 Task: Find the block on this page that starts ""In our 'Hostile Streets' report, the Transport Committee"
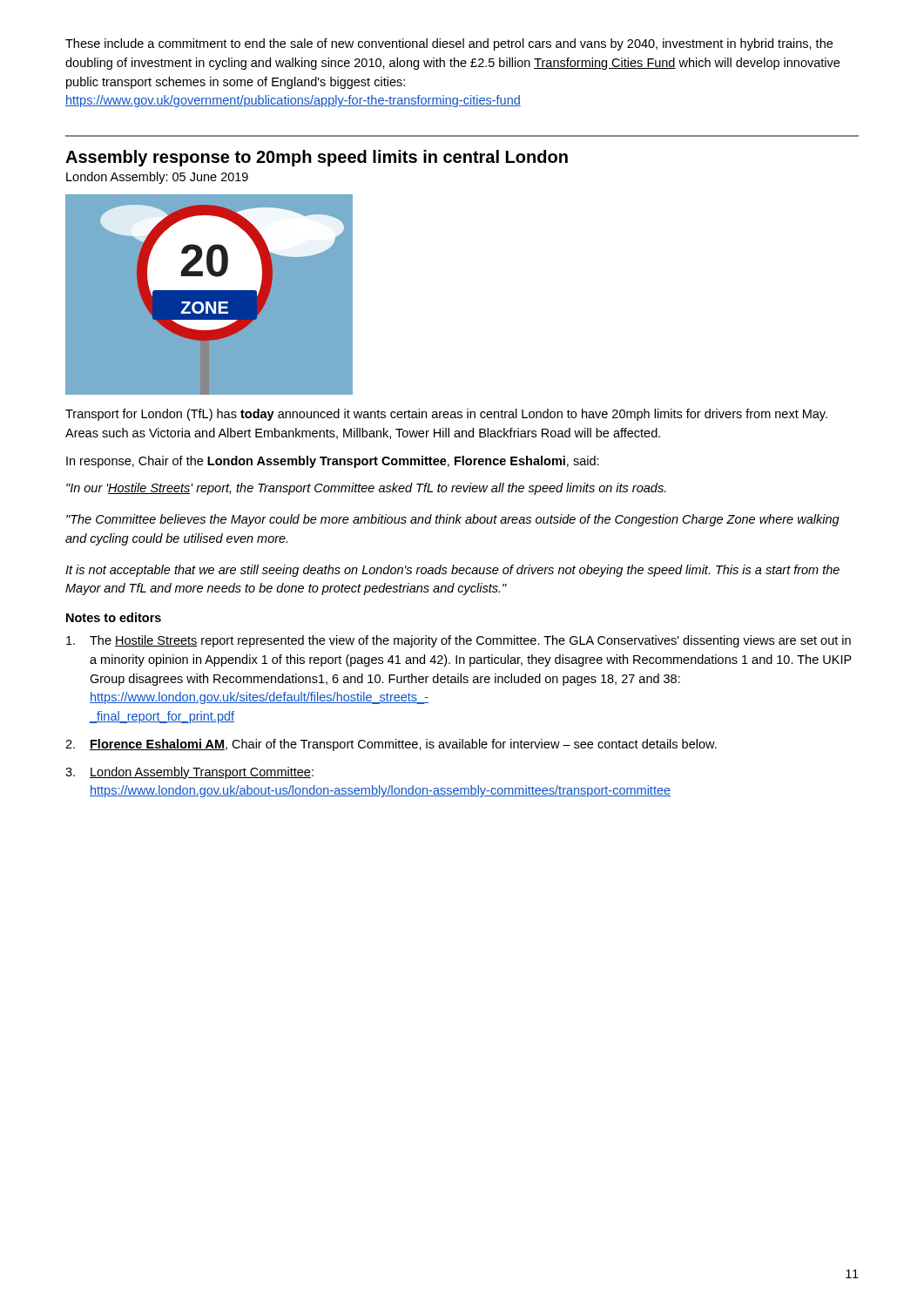[x=366, y=488]
